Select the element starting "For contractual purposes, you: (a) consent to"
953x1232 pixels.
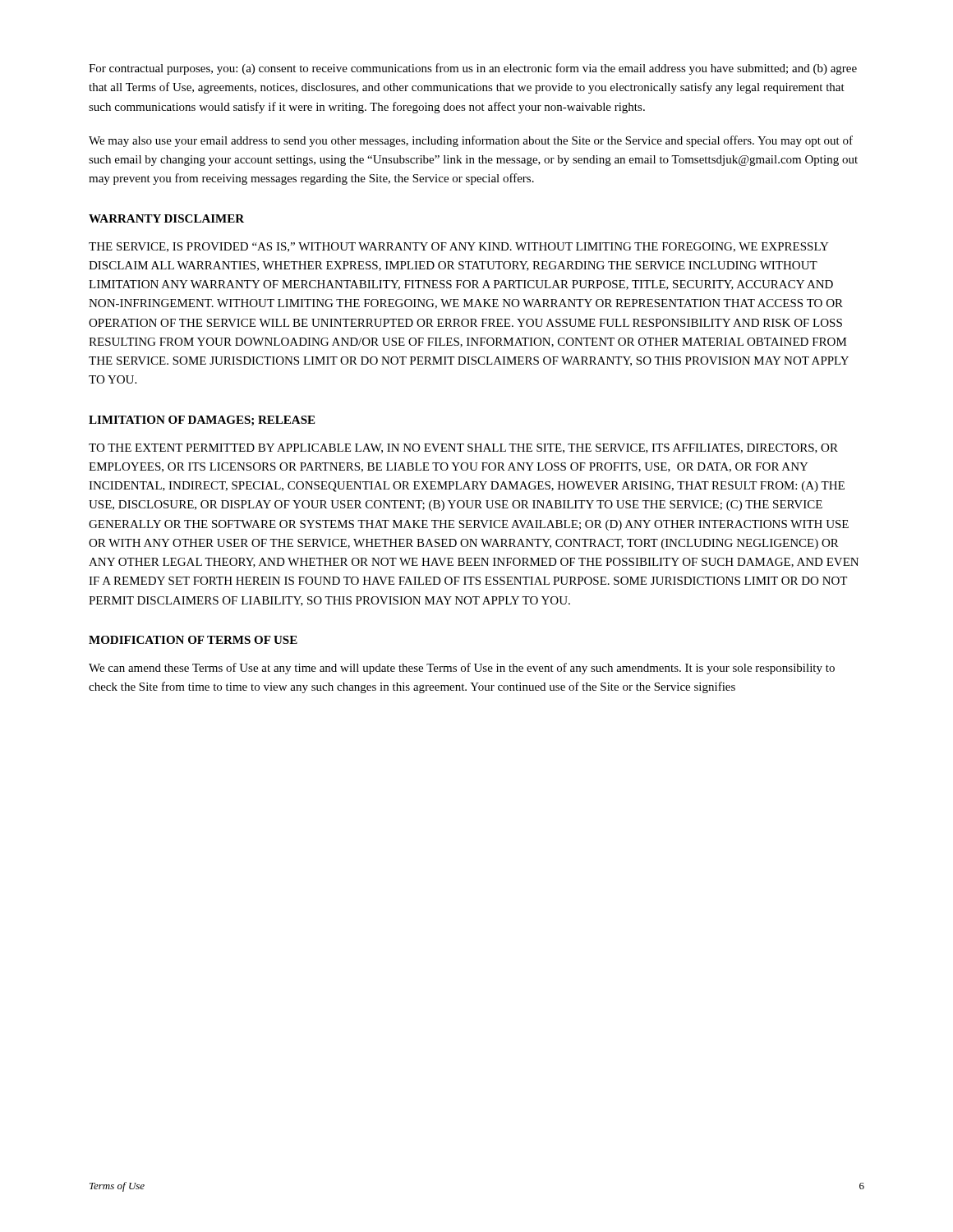473,87
